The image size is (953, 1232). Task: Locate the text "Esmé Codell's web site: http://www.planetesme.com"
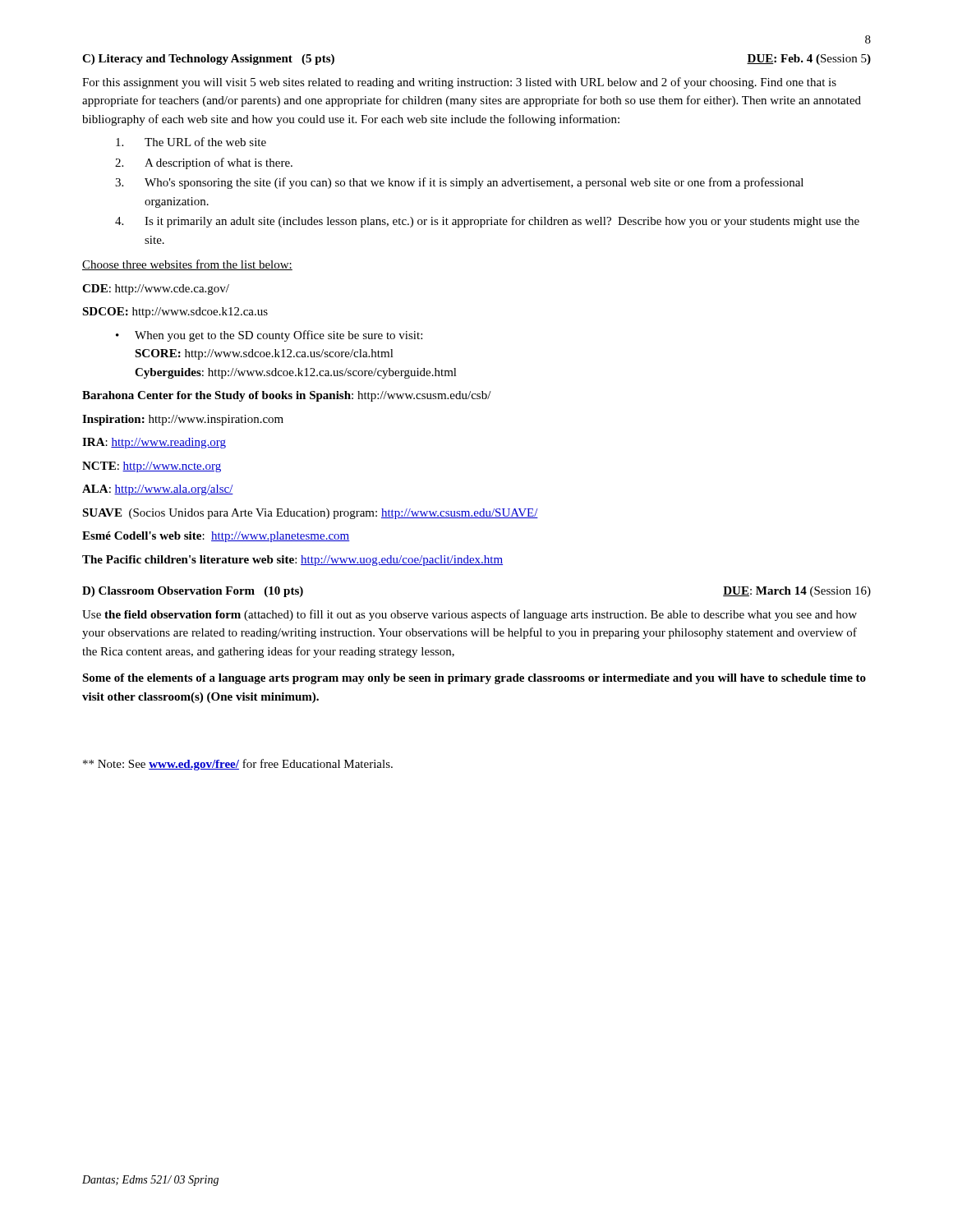click(216, 535)
